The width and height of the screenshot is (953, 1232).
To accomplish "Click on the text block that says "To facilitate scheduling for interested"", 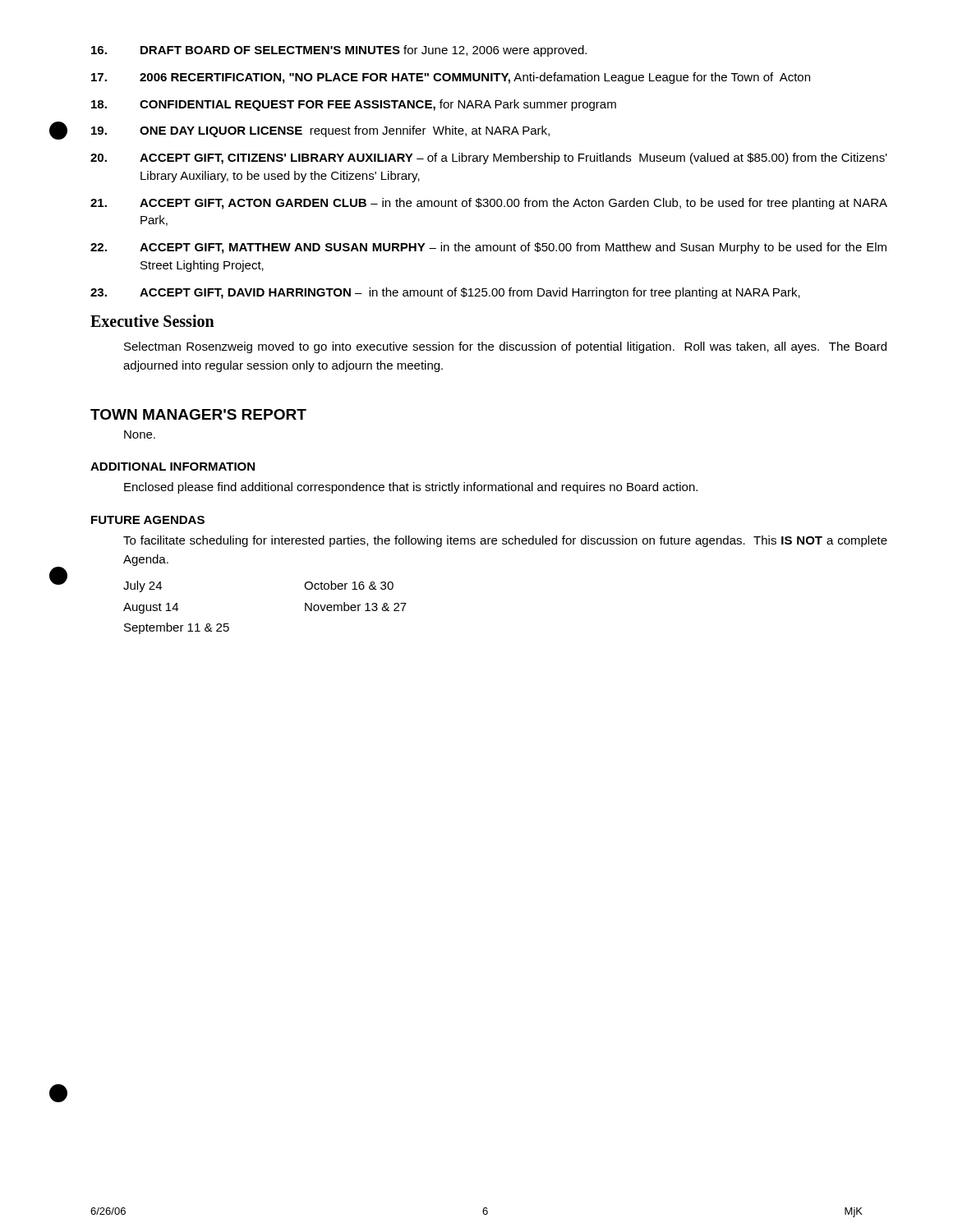I will pos(505,549).
